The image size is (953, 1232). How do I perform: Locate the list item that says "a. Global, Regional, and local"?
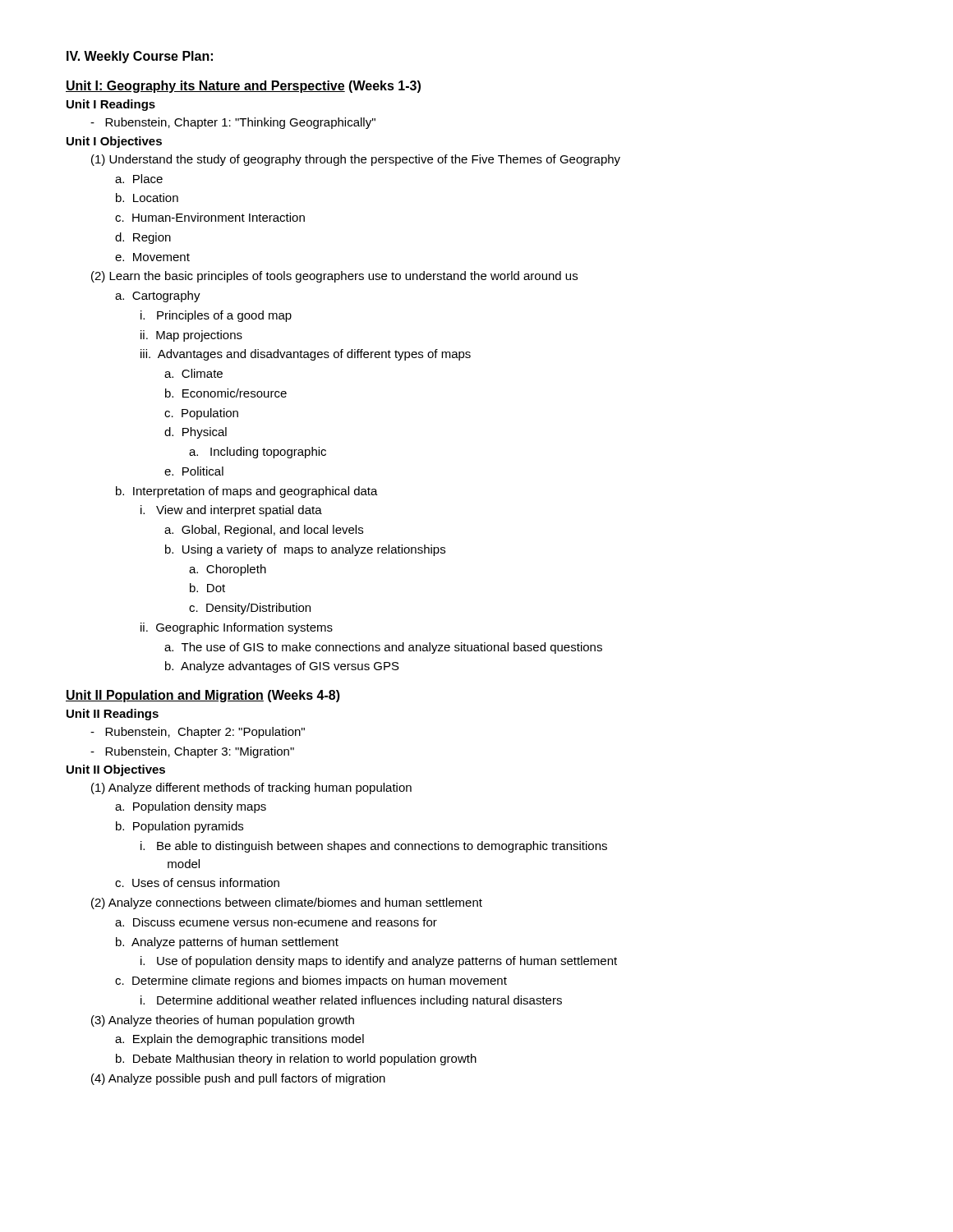point(264,529)
